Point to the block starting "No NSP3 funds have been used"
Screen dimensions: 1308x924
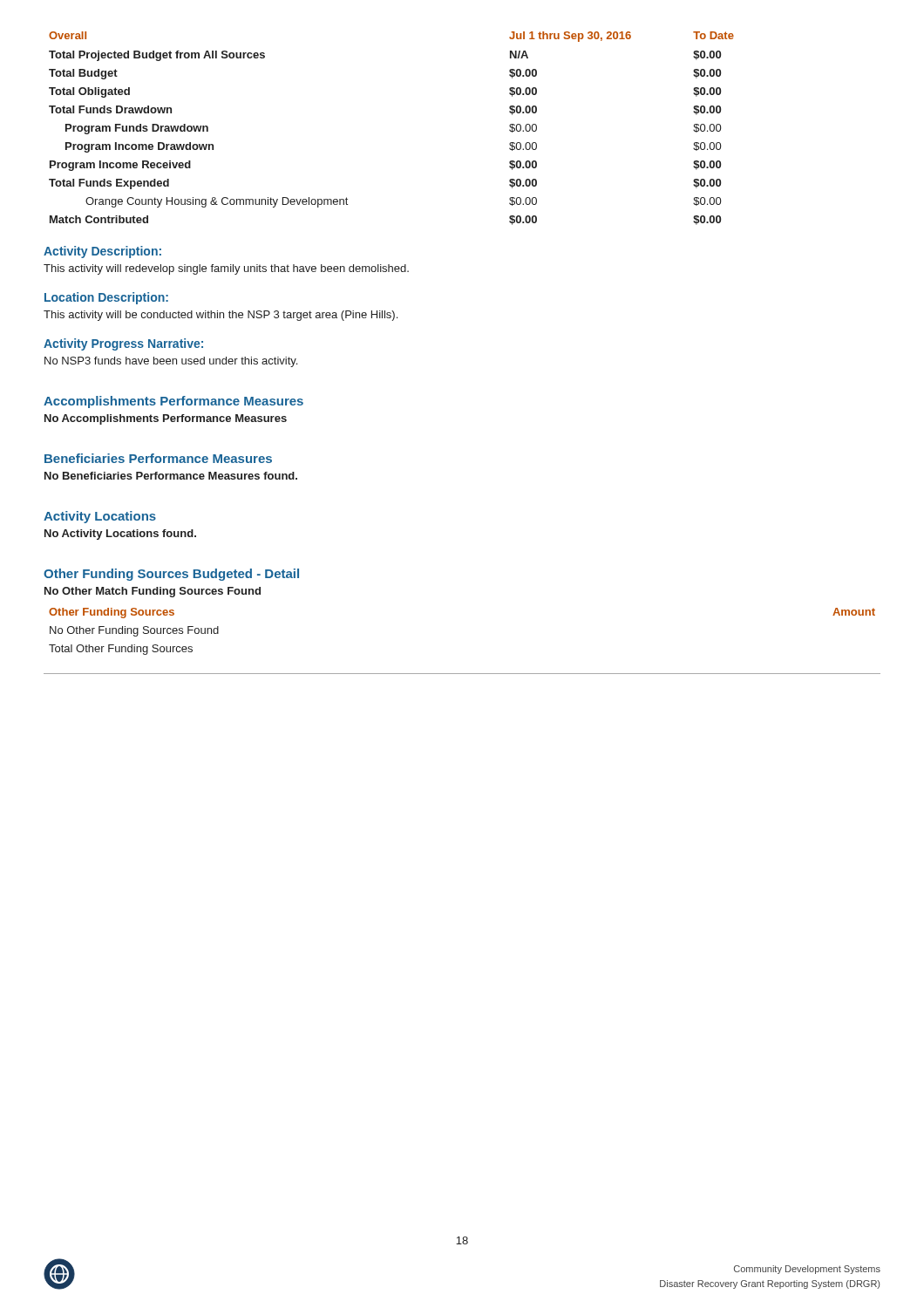tap(171, 361)
